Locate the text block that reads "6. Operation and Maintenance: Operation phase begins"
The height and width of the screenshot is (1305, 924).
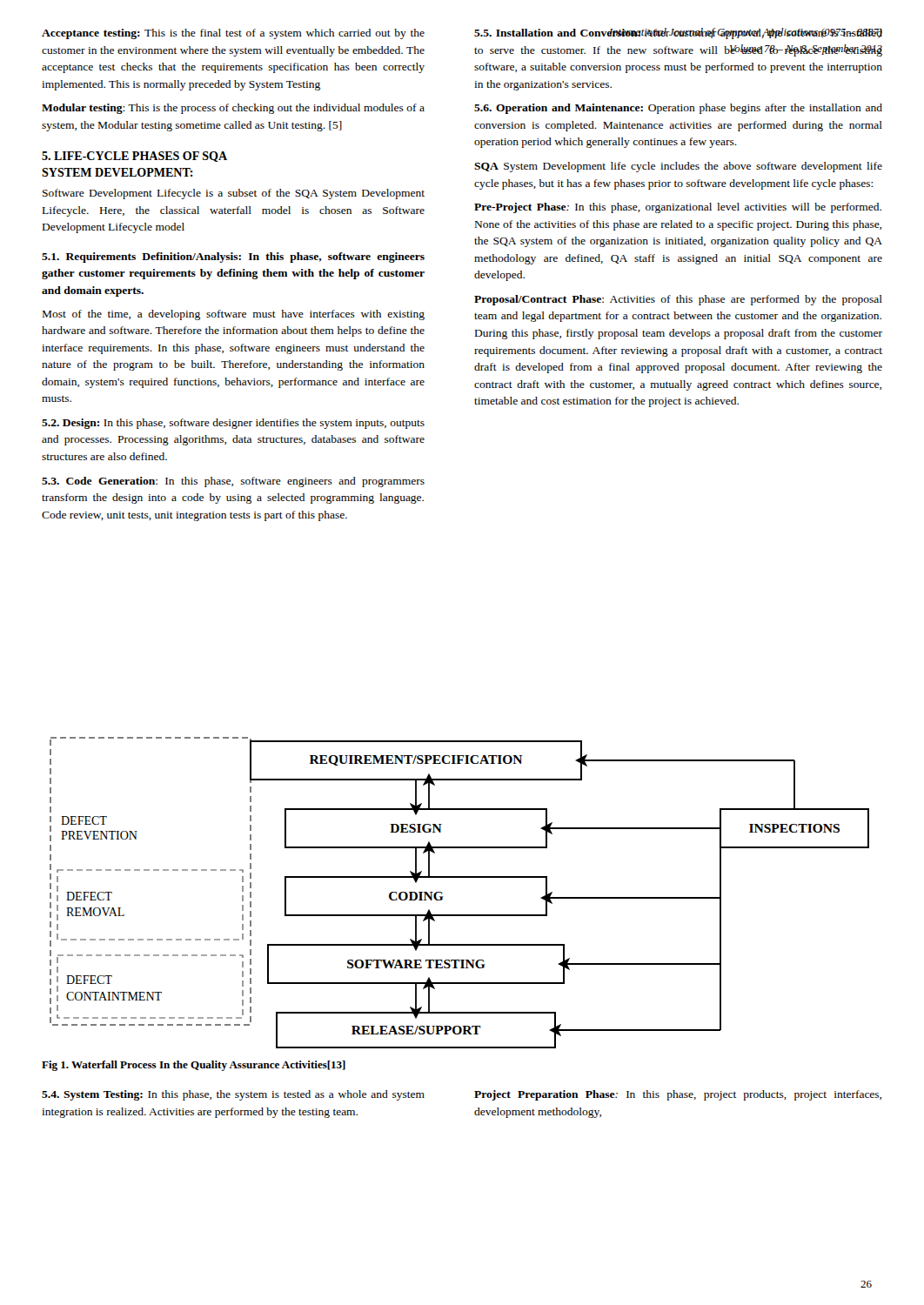(678, 125)
